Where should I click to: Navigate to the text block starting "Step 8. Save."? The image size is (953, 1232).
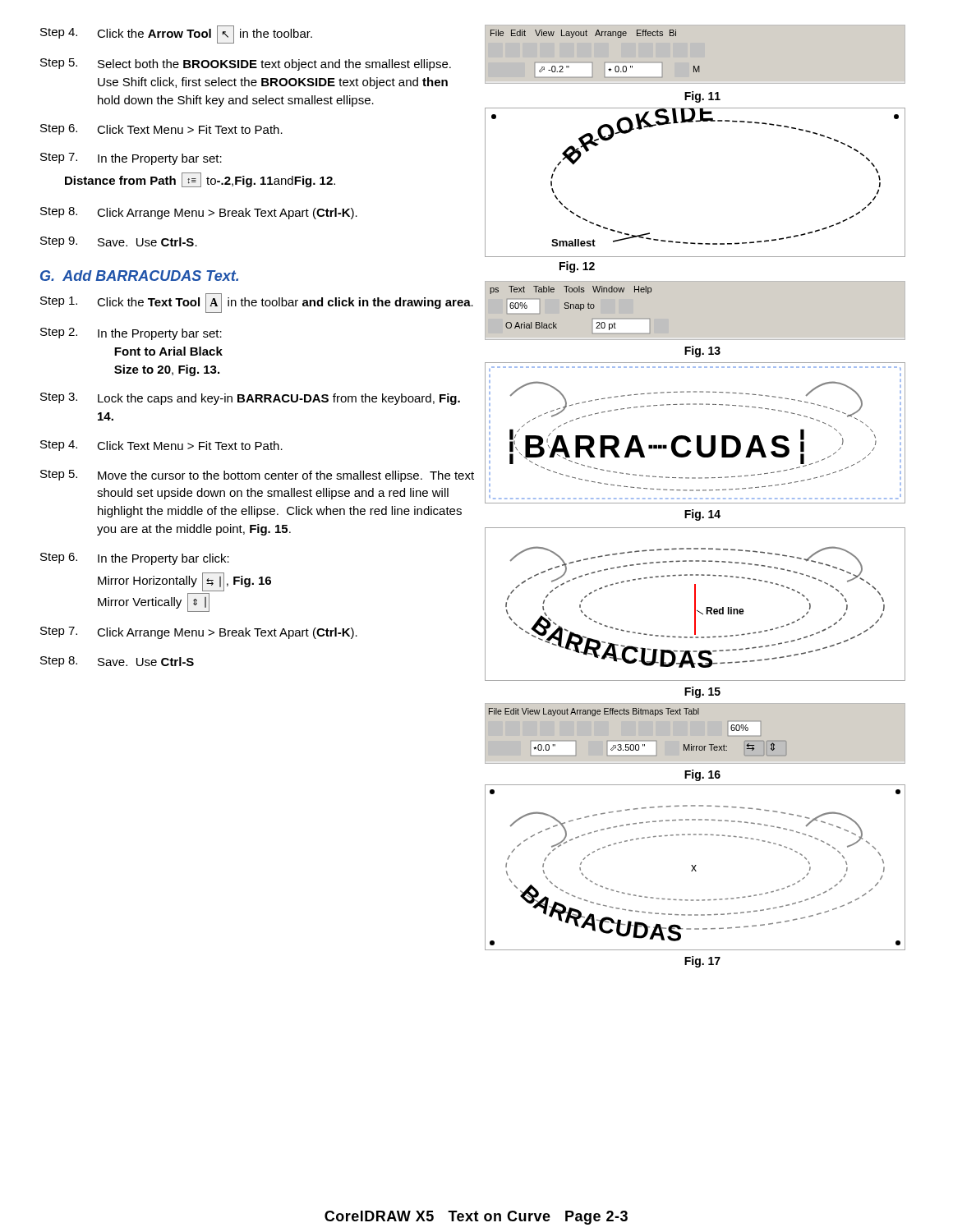click(117, 662)
